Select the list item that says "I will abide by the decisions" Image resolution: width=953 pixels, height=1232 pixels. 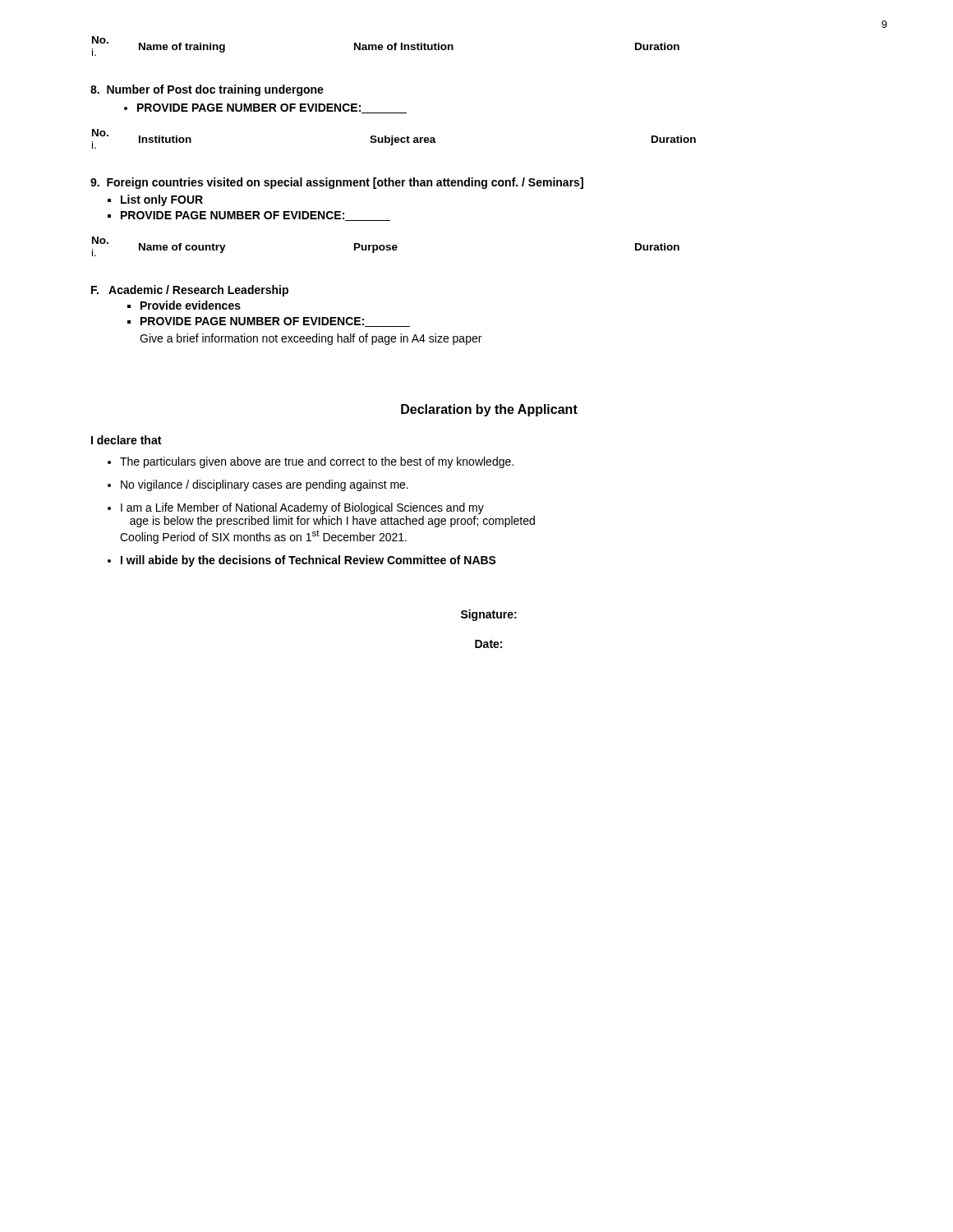(x=504, y=560)
